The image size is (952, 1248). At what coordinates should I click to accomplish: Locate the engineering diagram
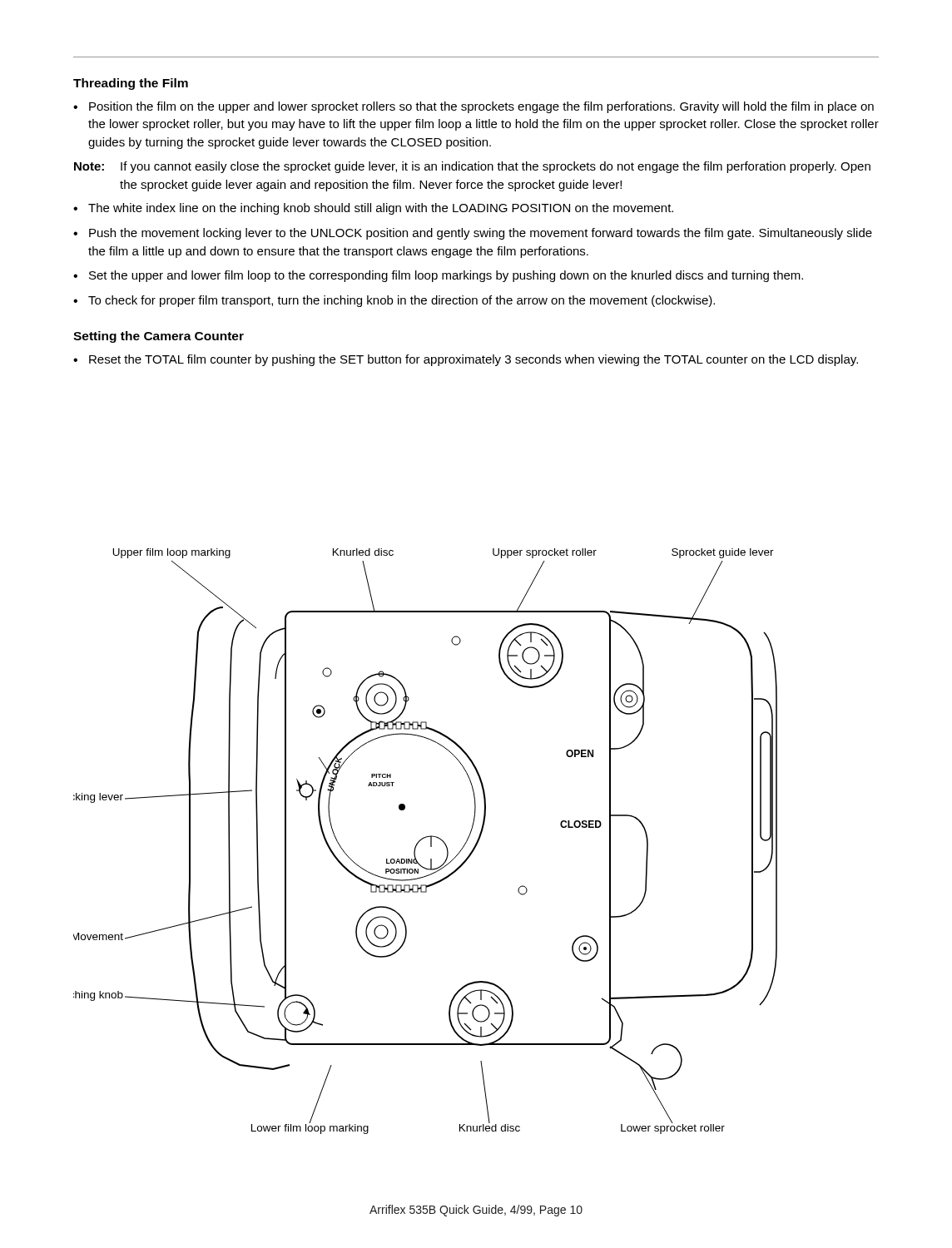point(476,845)
